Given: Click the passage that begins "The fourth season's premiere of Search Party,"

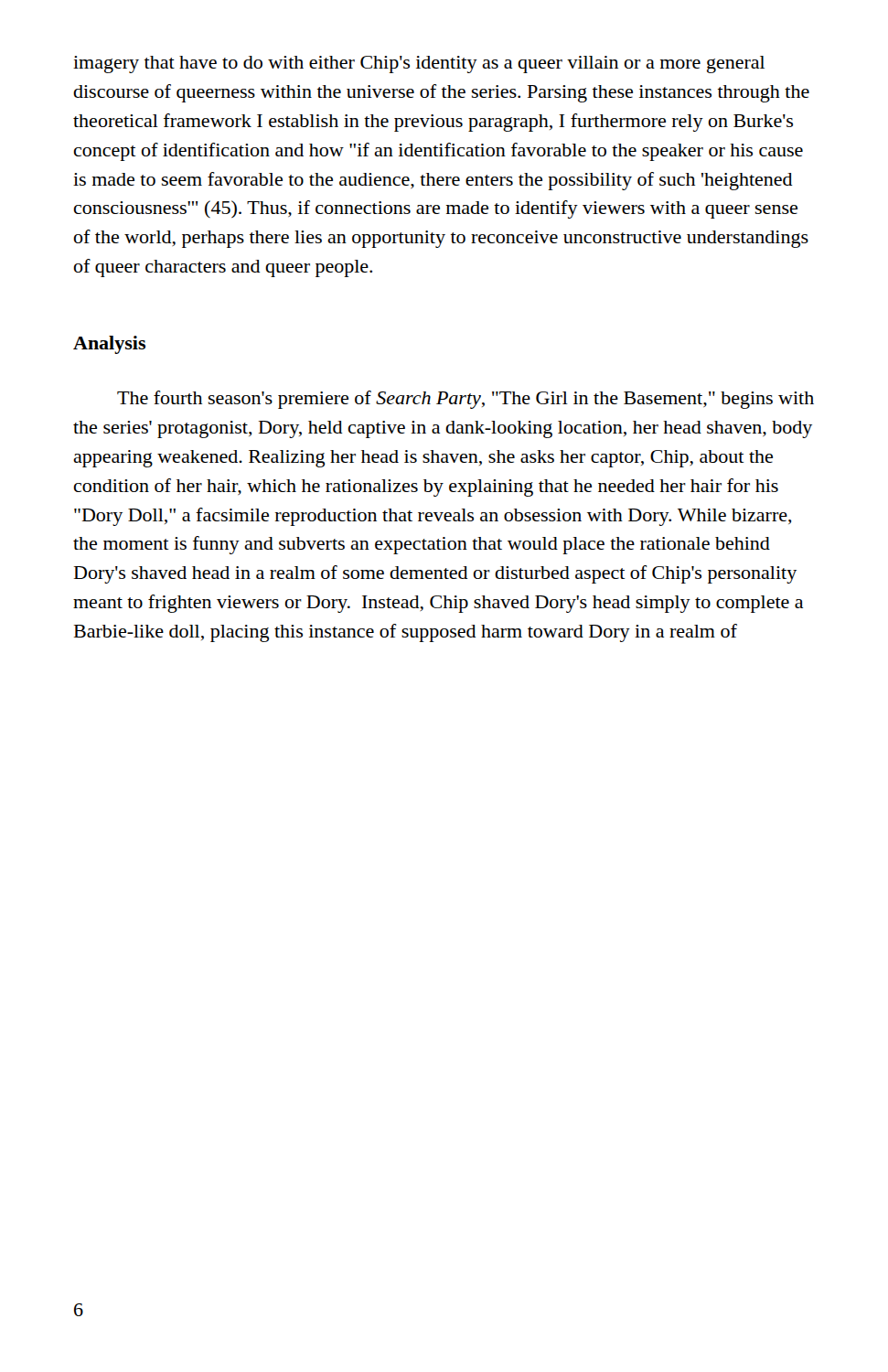Looking at the screenshot, I should (444, 514).
